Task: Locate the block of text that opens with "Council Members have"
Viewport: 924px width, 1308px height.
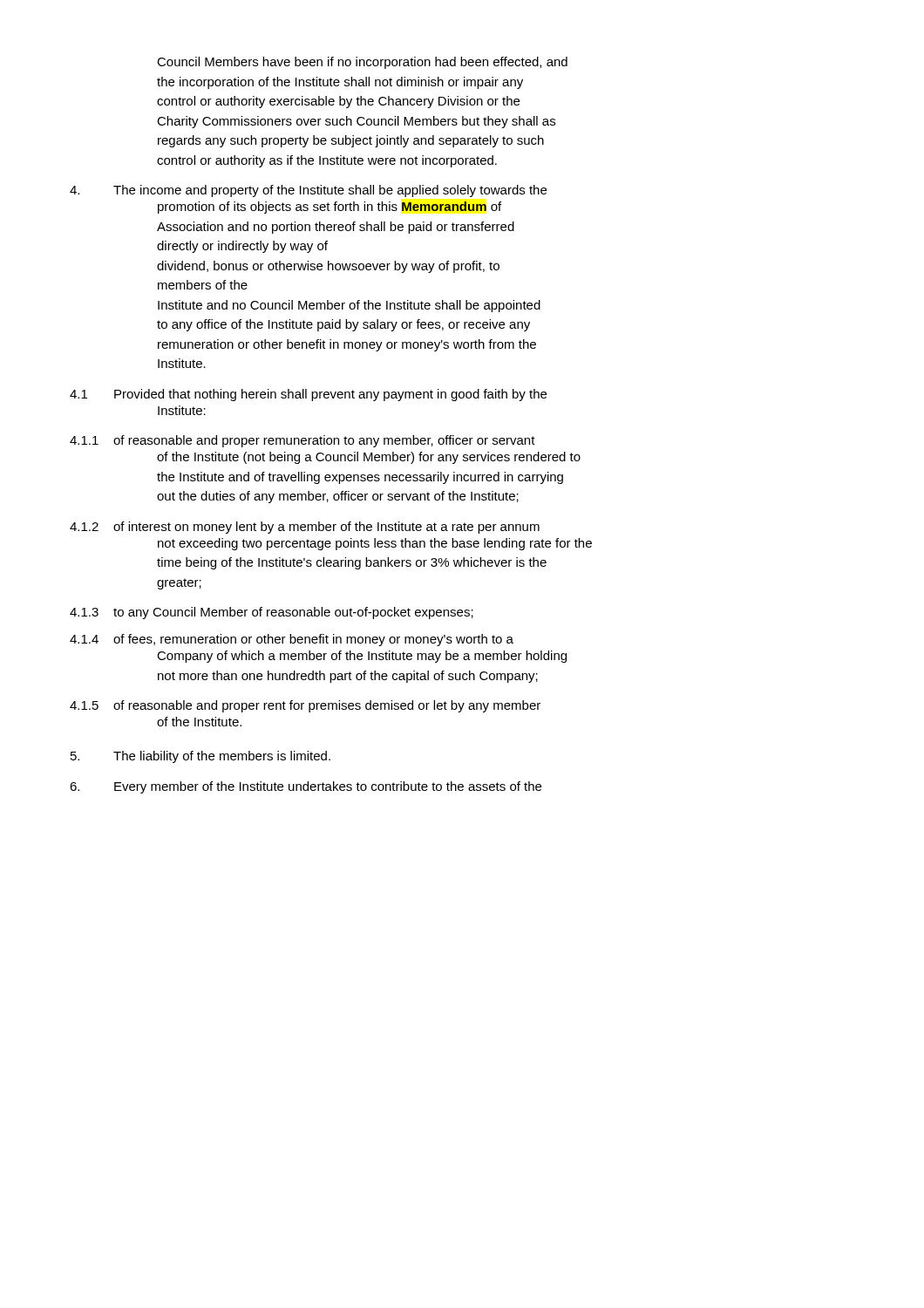Action: (362, 111)
